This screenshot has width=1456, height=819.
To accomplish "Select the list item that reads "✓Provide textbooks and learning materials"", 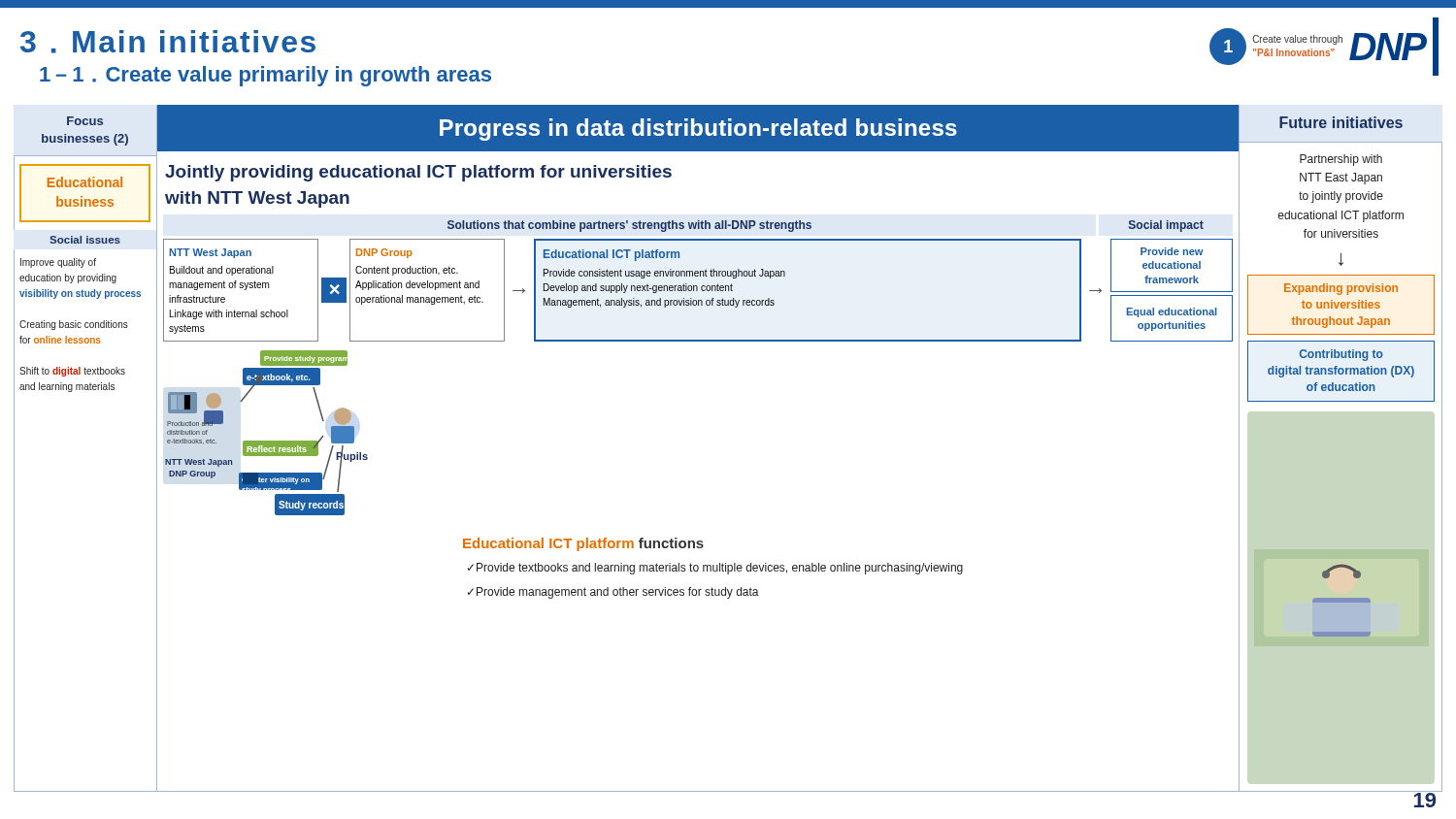I will (715, 567).
